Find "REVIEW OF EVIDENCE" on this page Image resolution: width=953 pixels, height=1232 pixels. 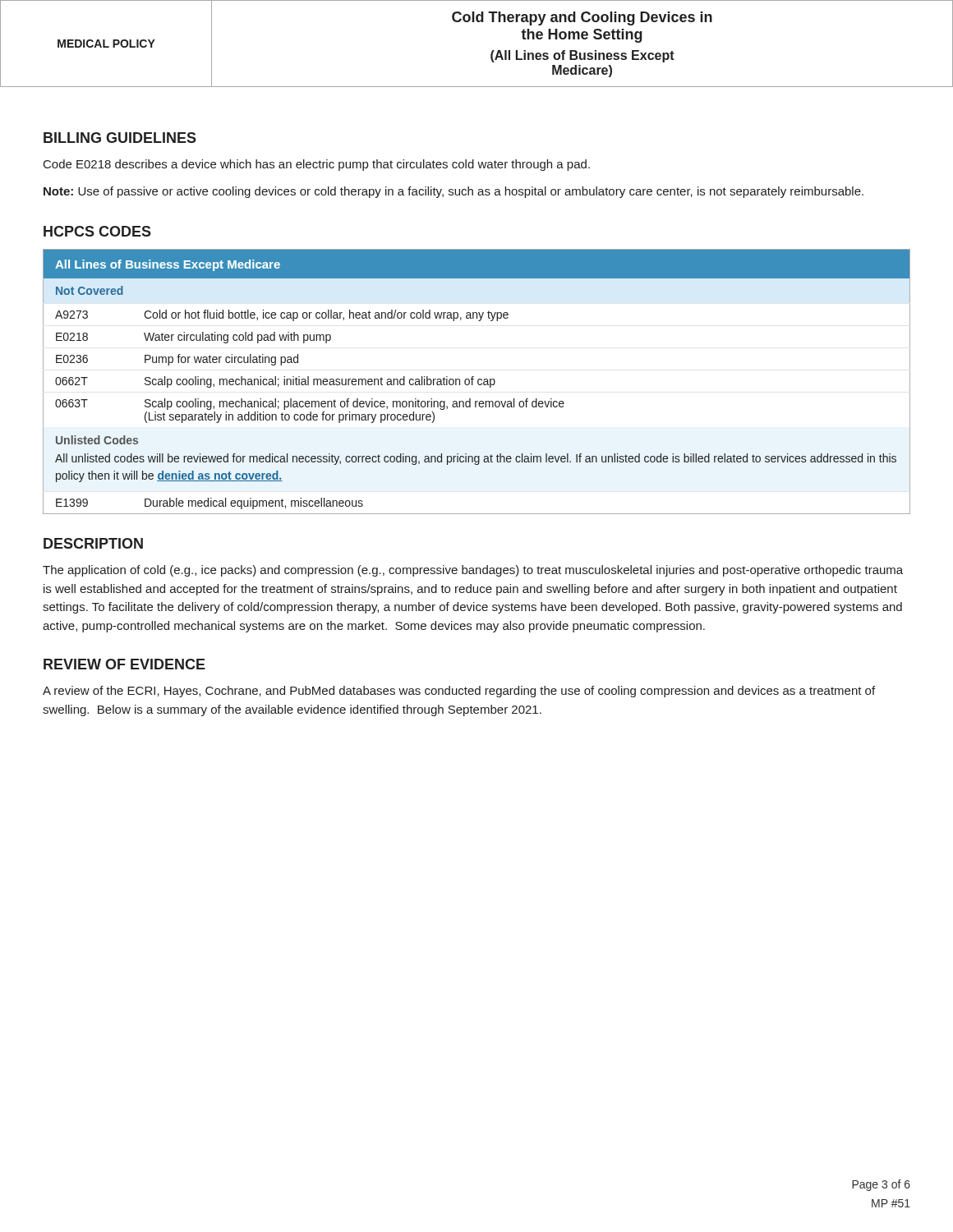[x=124, y=664]
